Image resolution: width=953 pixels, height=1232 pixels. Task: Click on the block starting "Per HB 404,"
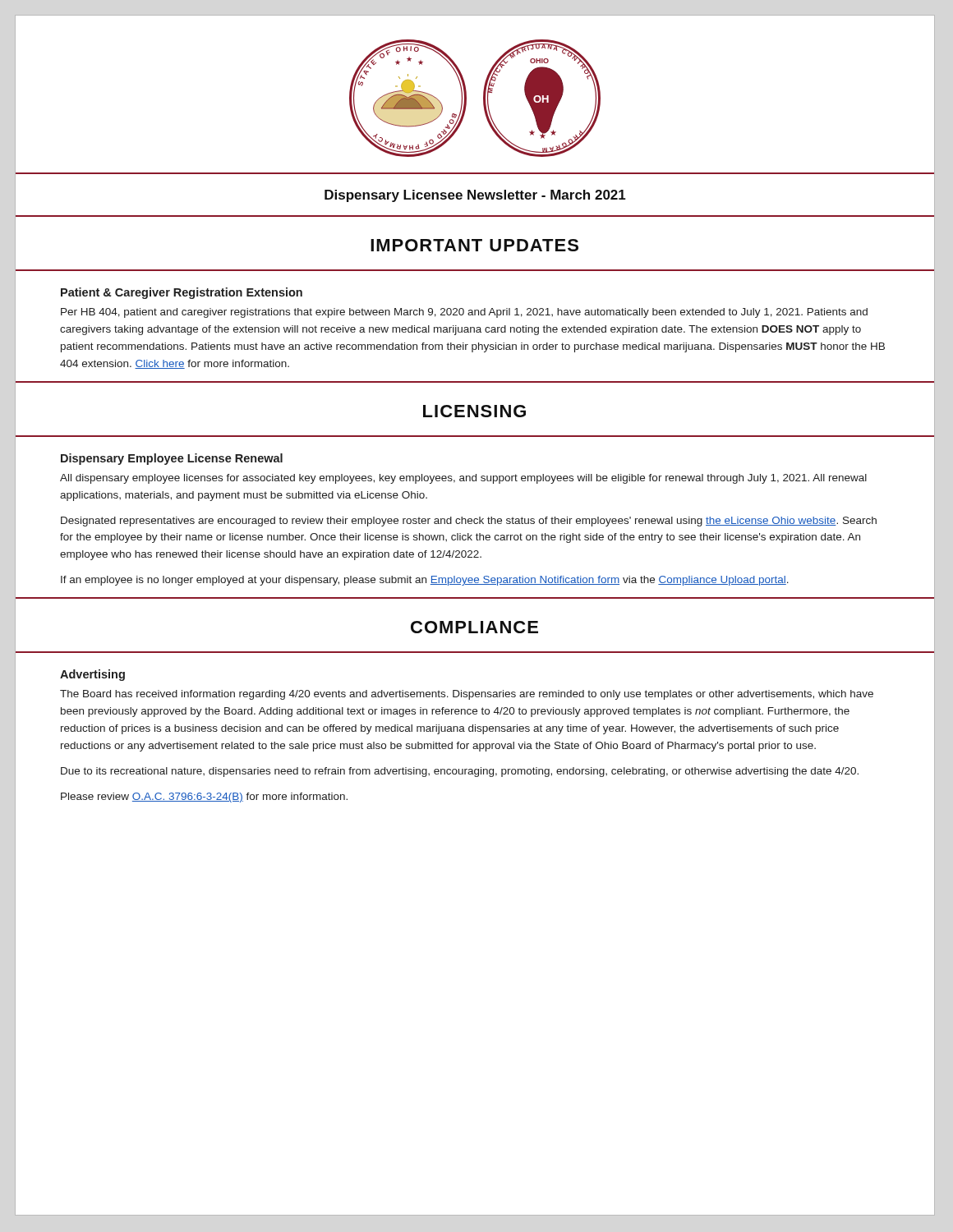(x=473, y=337)
